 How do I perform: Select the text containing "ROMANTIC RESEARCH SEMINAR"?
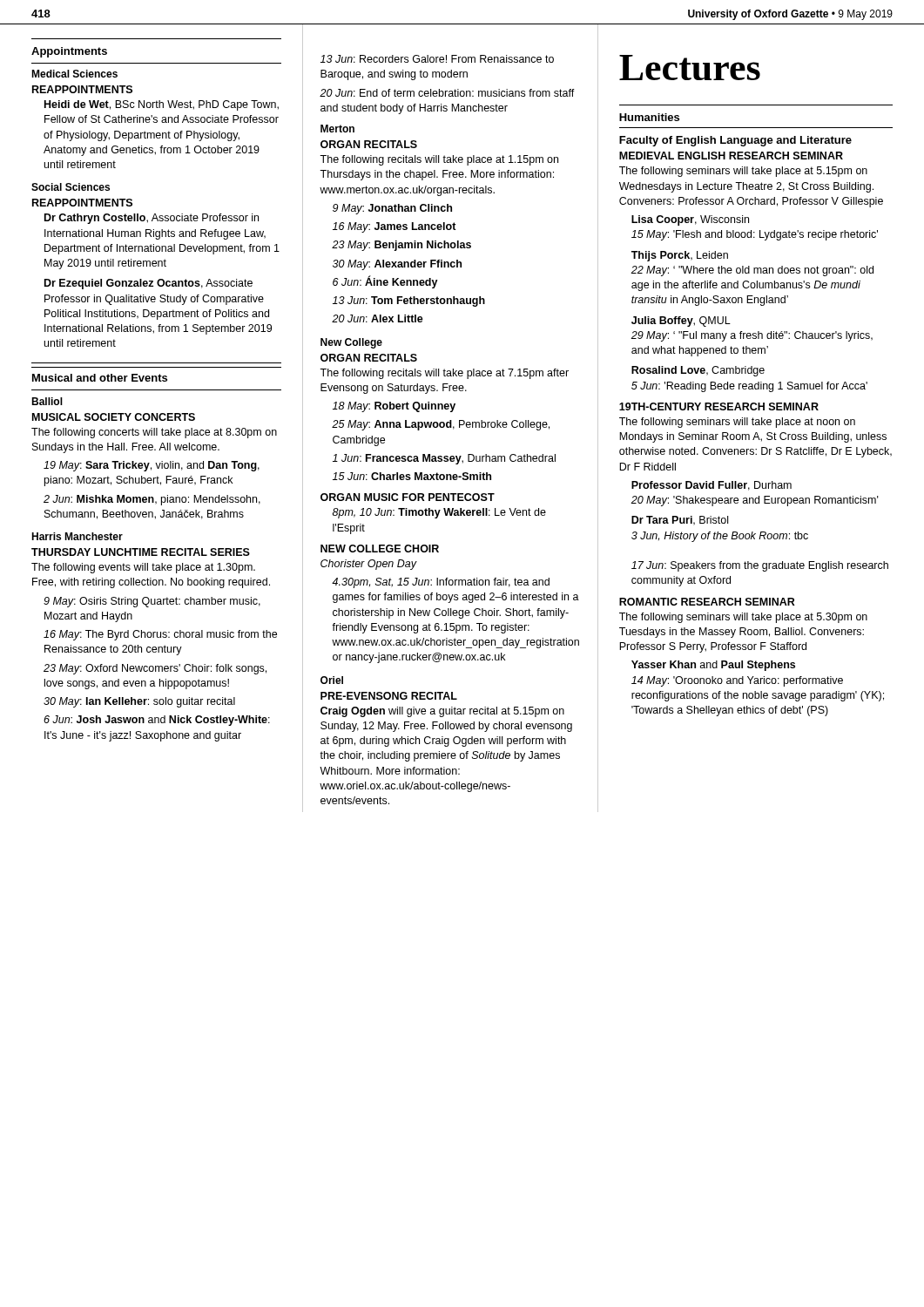pos(756,602)
